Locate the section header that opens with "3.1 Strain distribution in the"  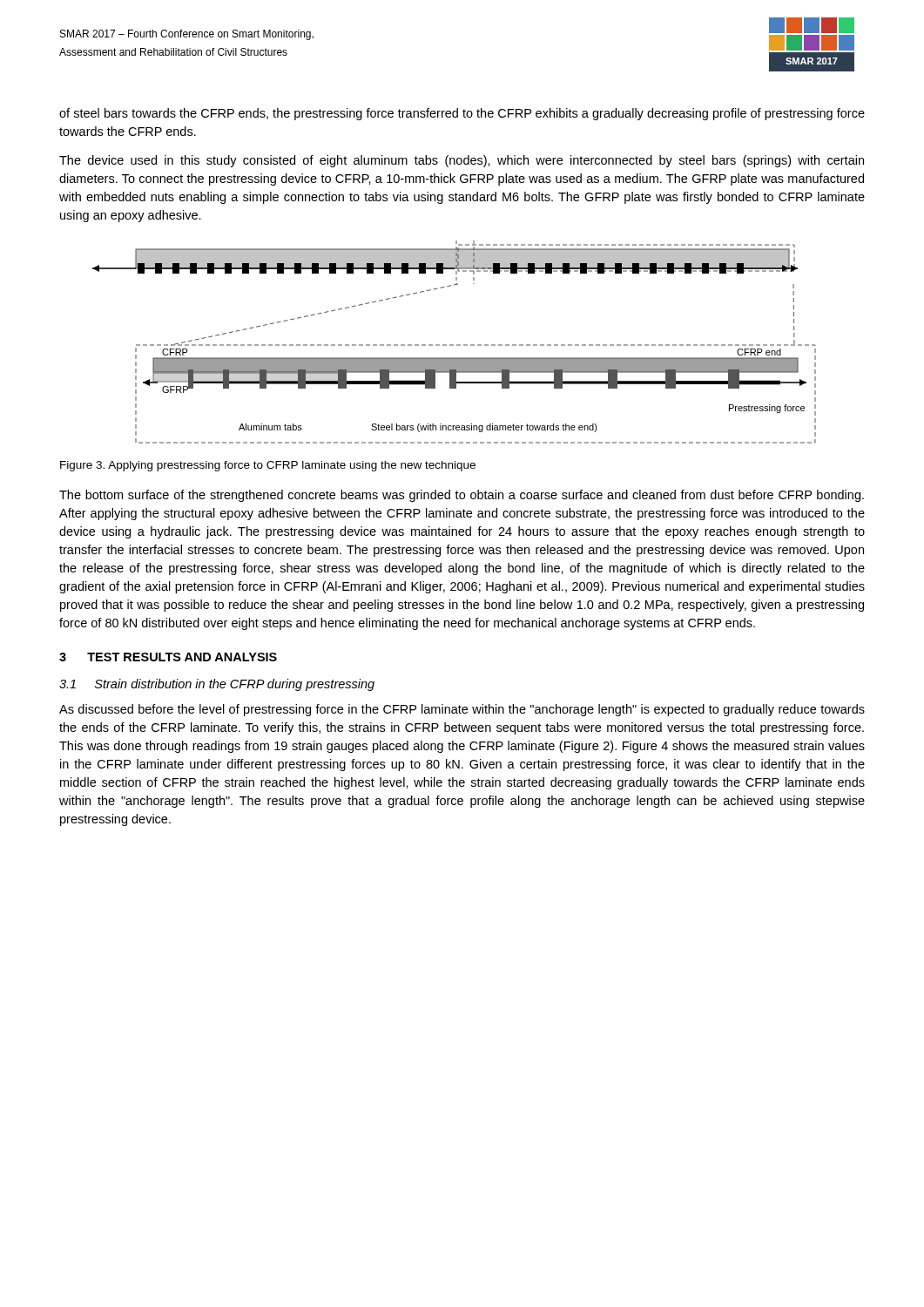[x=217, y=684]
